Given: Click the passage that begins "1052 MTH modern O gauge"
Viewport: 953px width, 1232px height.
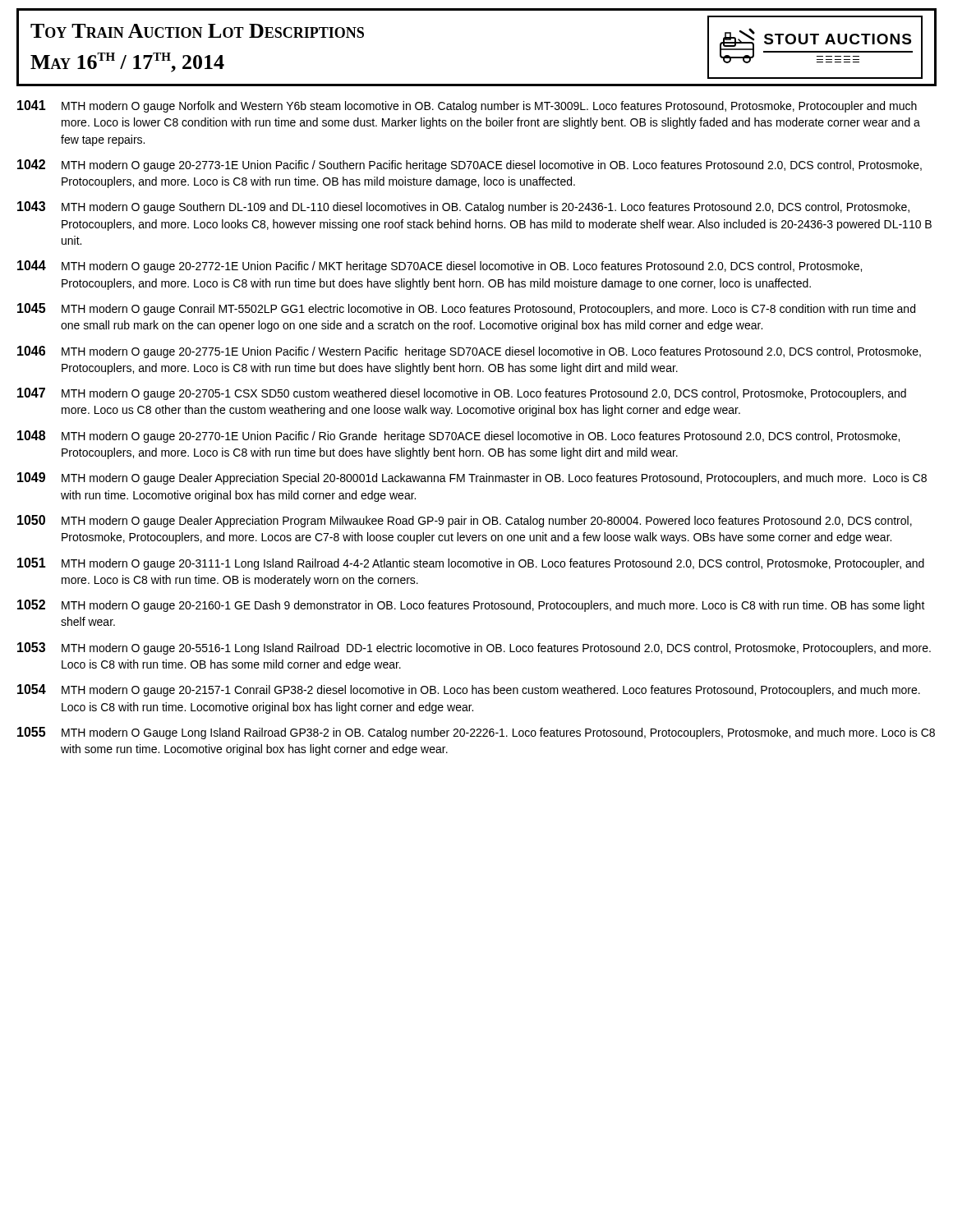Looking at the screenshot, I should (x=476, y=614).
